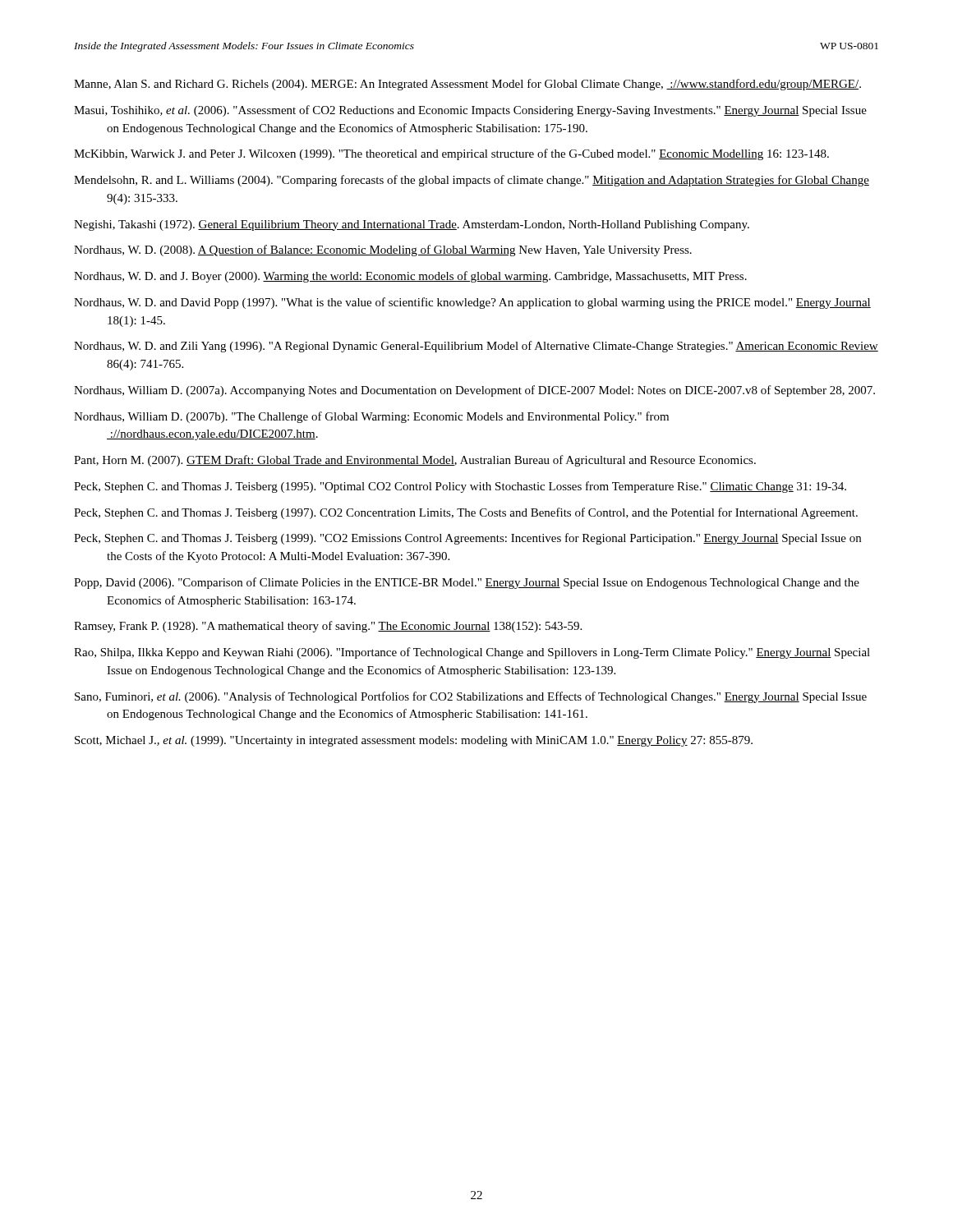Find the block on this page that starts "Nordhaus, W. D. and Zili"
The height and width of the screenshot is (1232, 953).
(476, 355)
